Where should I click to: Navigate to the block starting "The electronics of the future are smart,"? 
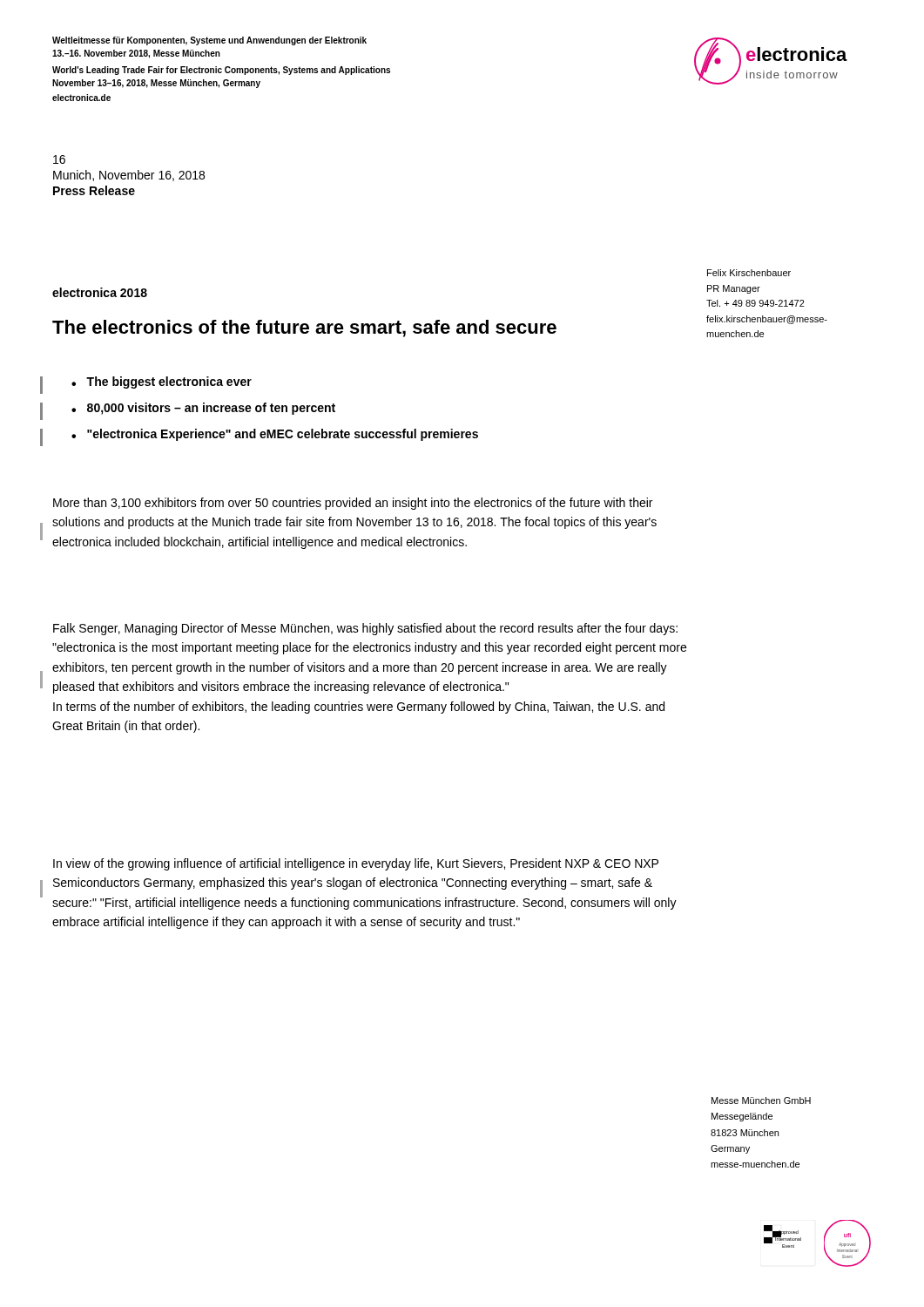(305, 327)
